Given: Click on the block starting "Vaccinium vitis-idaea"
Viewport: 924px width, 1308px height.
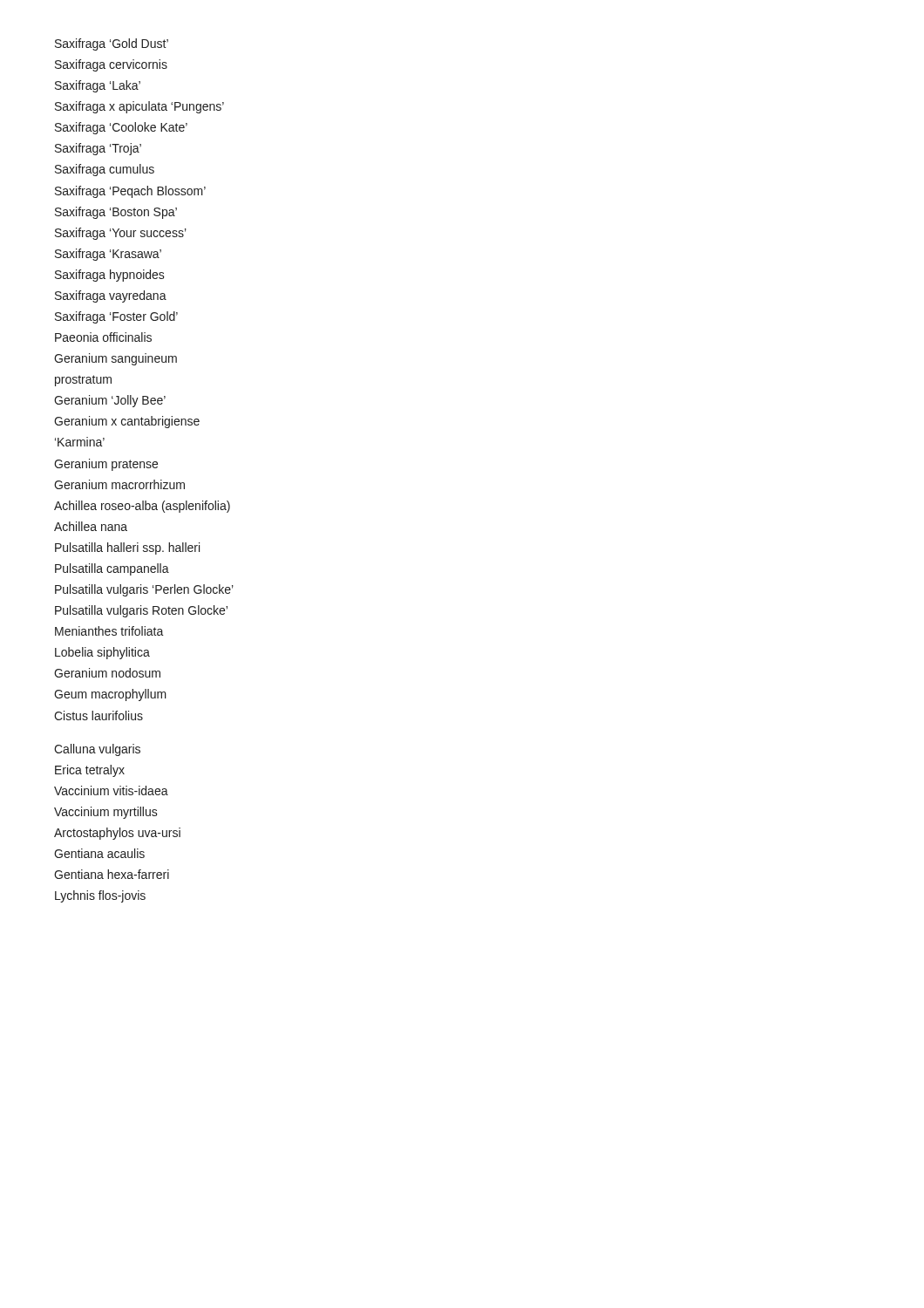Looking at the screenshot, I should pyautogui.click(x=111, y=791).
